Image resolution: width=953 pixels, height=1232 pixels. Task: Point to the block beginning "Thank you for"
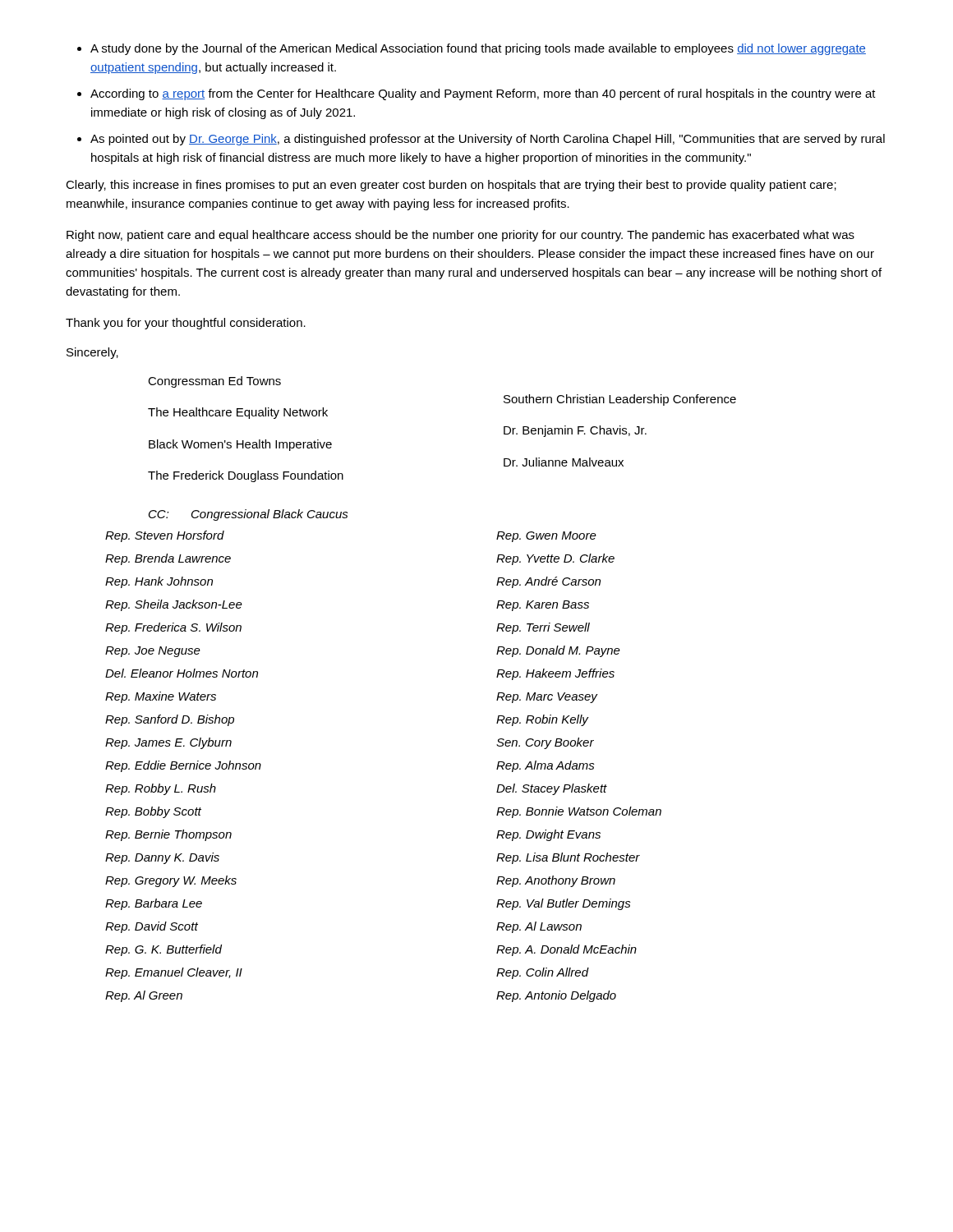pyautogui.click(x=186, y=322)
